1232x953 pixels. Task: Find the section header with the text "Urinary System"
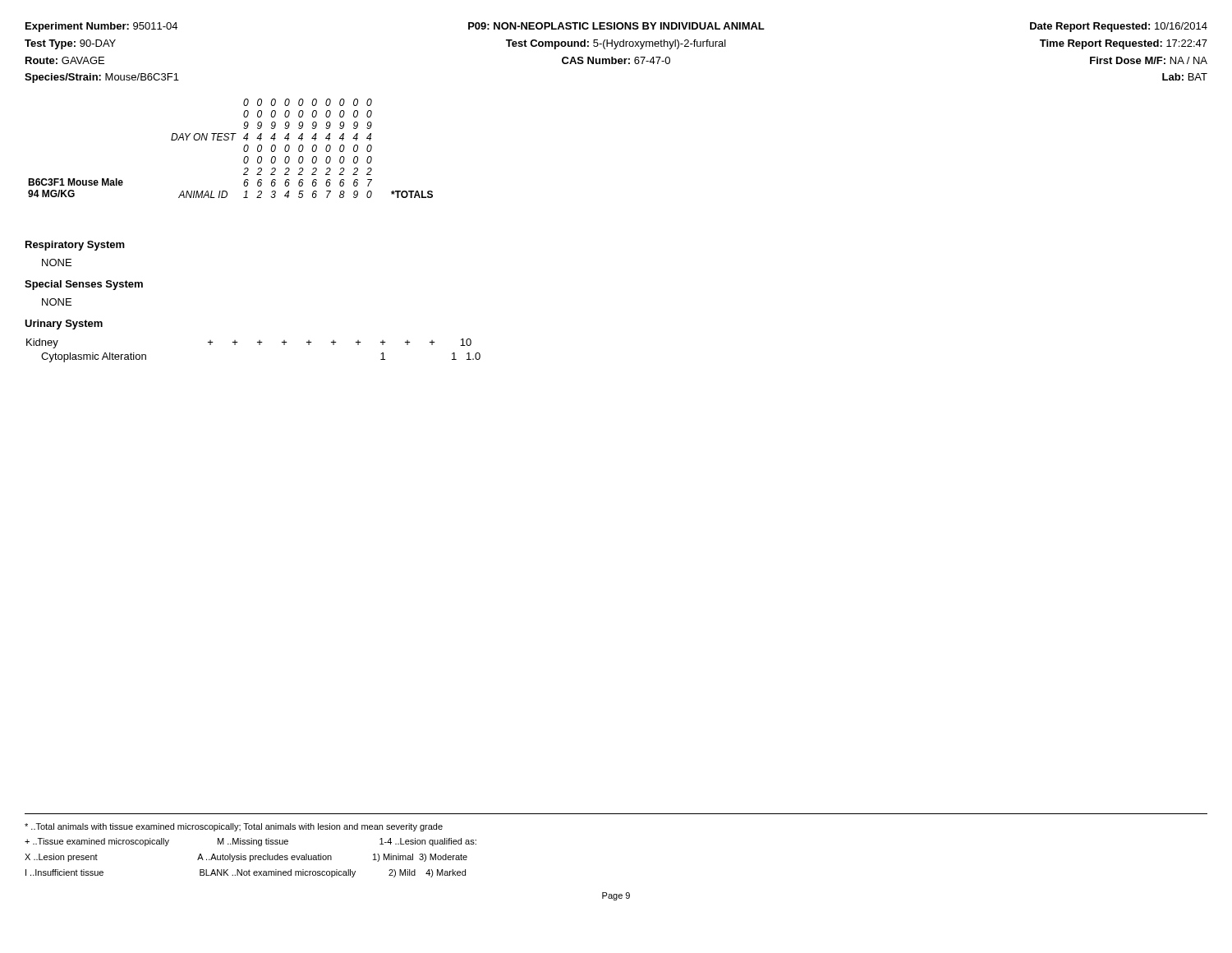tap(64, 323)
